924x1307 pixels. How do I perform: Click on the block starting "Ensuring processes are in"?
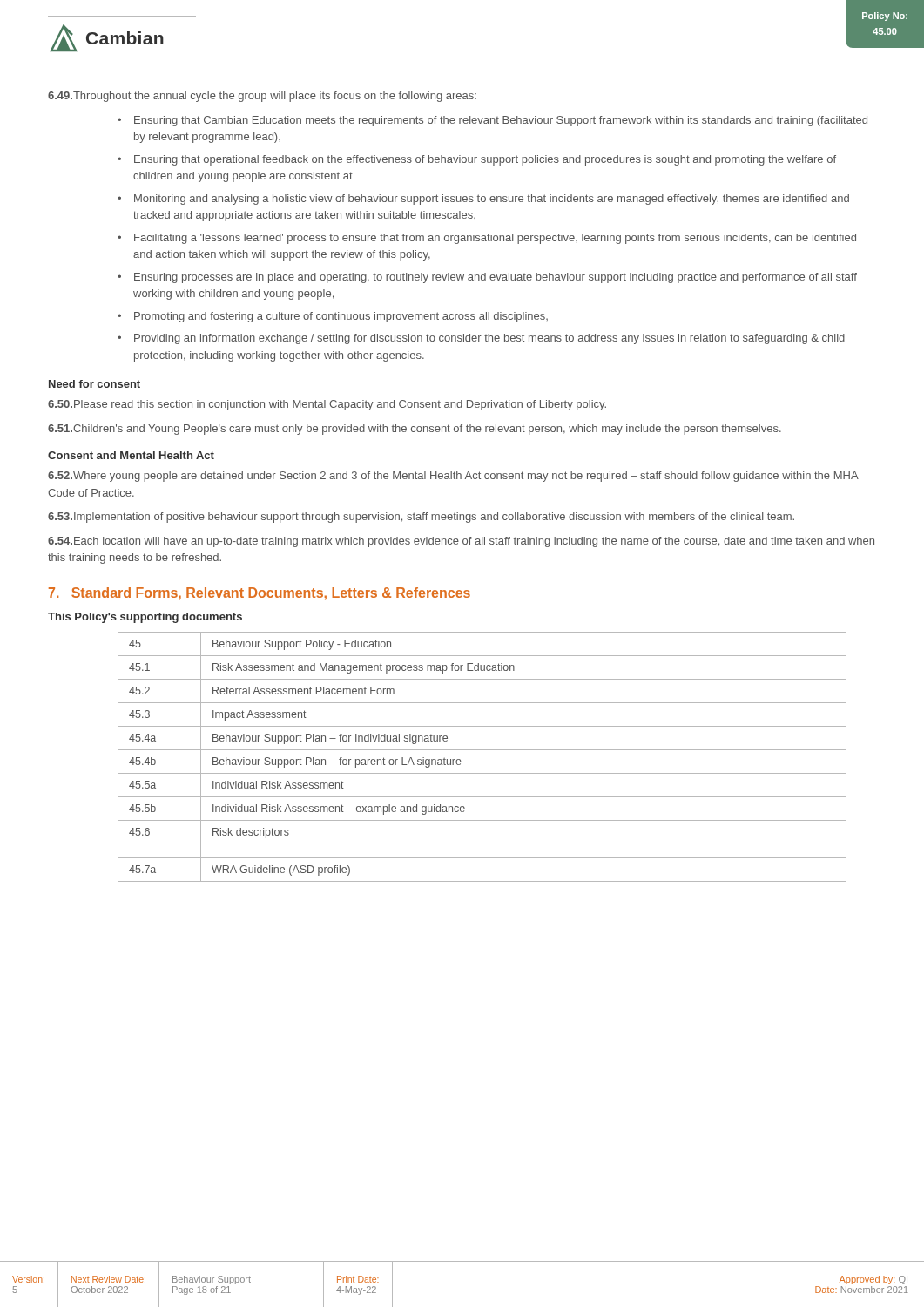tap(495, 285)
